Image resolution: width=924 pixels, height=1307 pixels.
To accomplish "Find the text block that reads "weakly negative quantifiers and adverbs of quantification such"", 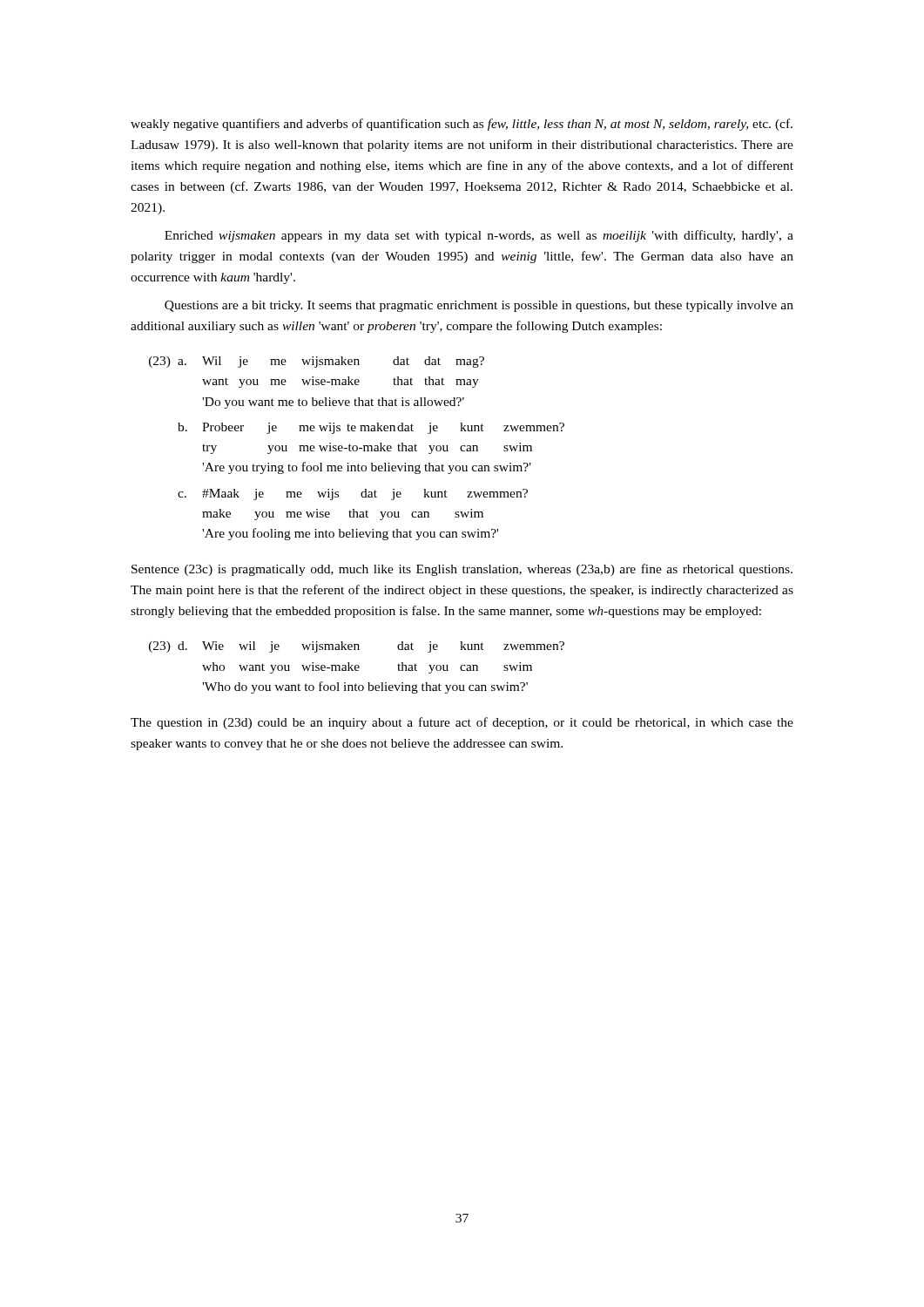I will 462,165.
